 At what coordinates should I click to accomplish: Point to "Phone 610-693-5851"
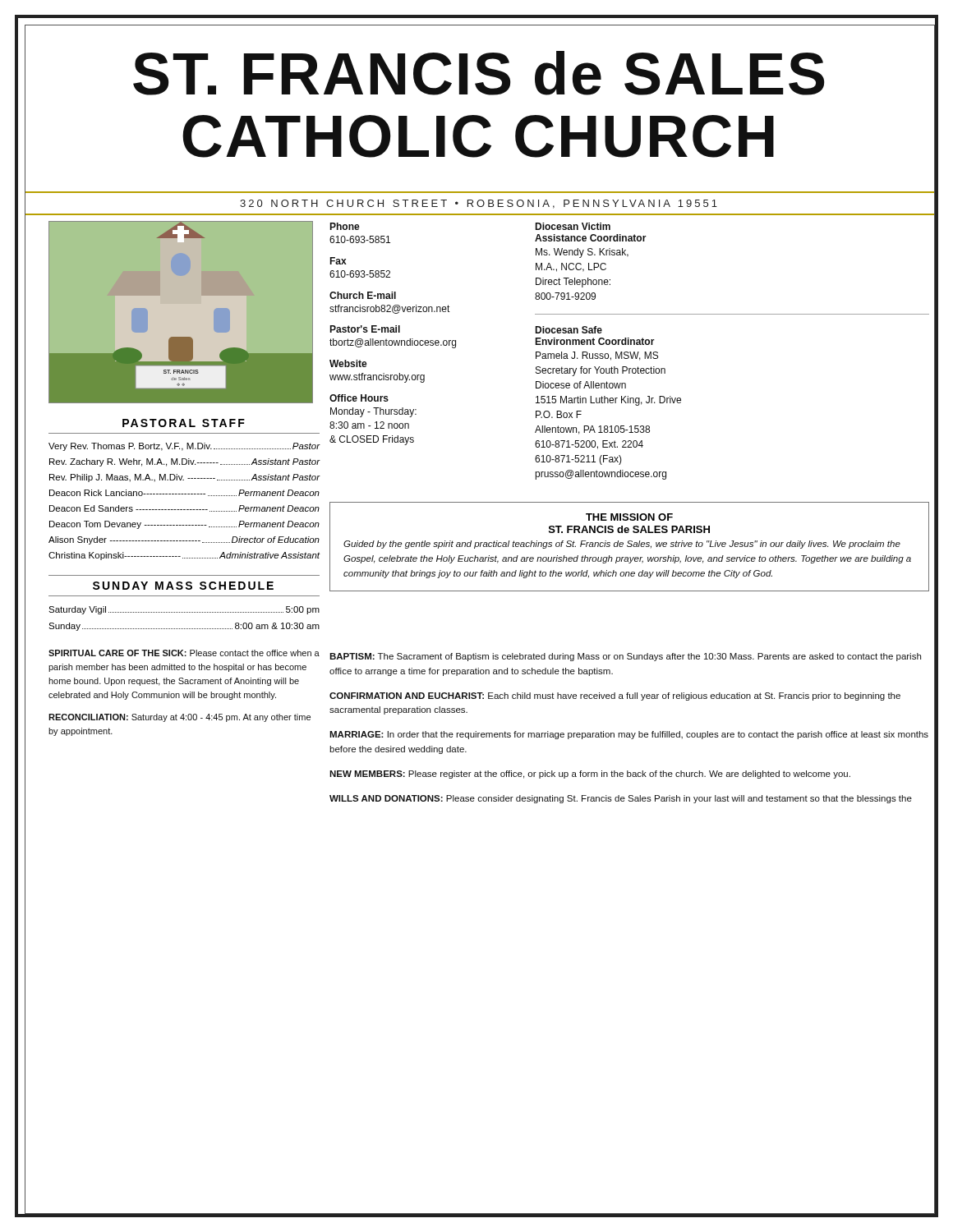point(345,226)
